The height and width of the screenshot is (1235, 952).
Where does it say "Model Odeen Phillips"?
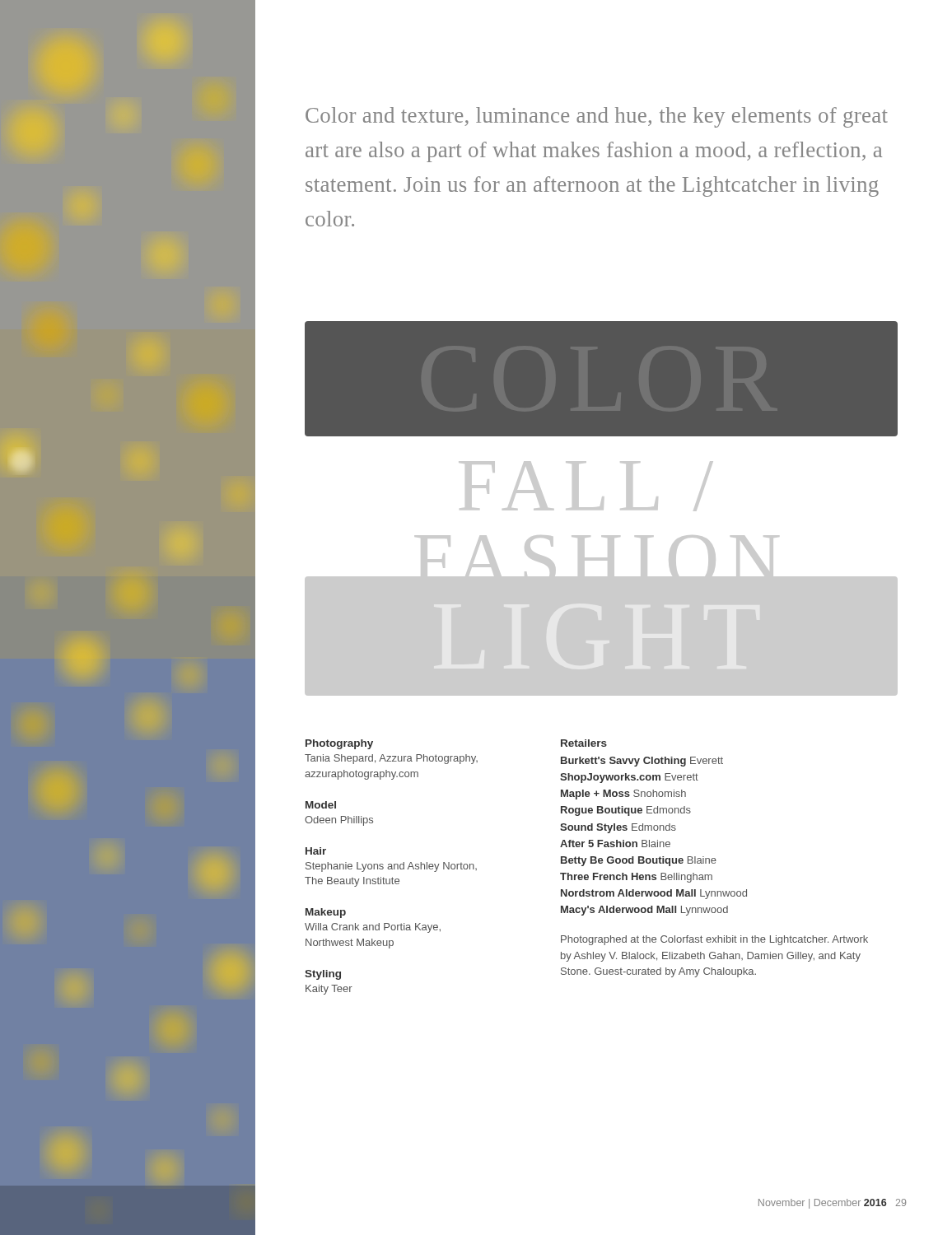(321, 805)
